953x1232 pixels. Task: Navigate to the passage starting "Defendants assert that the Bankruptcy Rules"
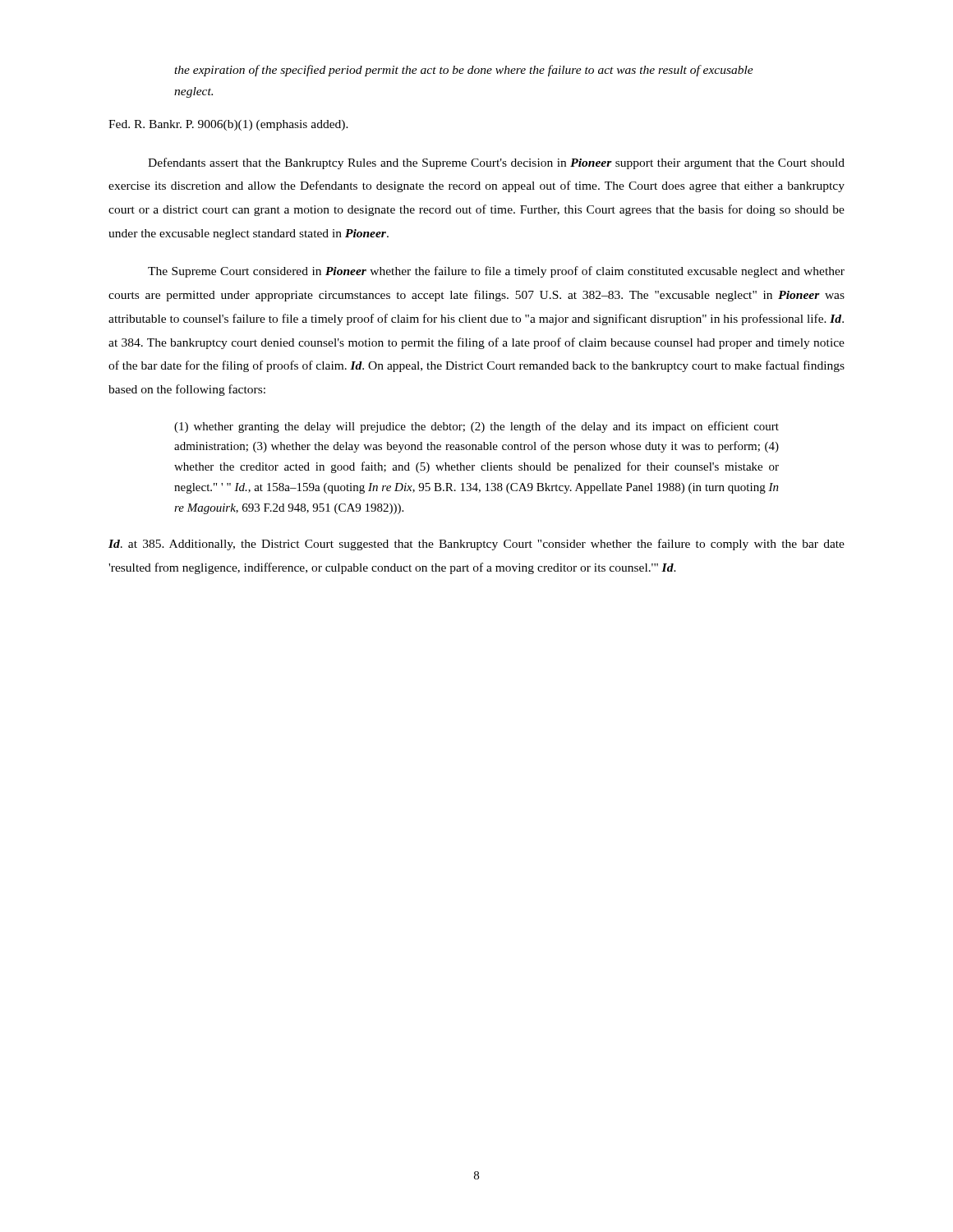coord(476,197)
